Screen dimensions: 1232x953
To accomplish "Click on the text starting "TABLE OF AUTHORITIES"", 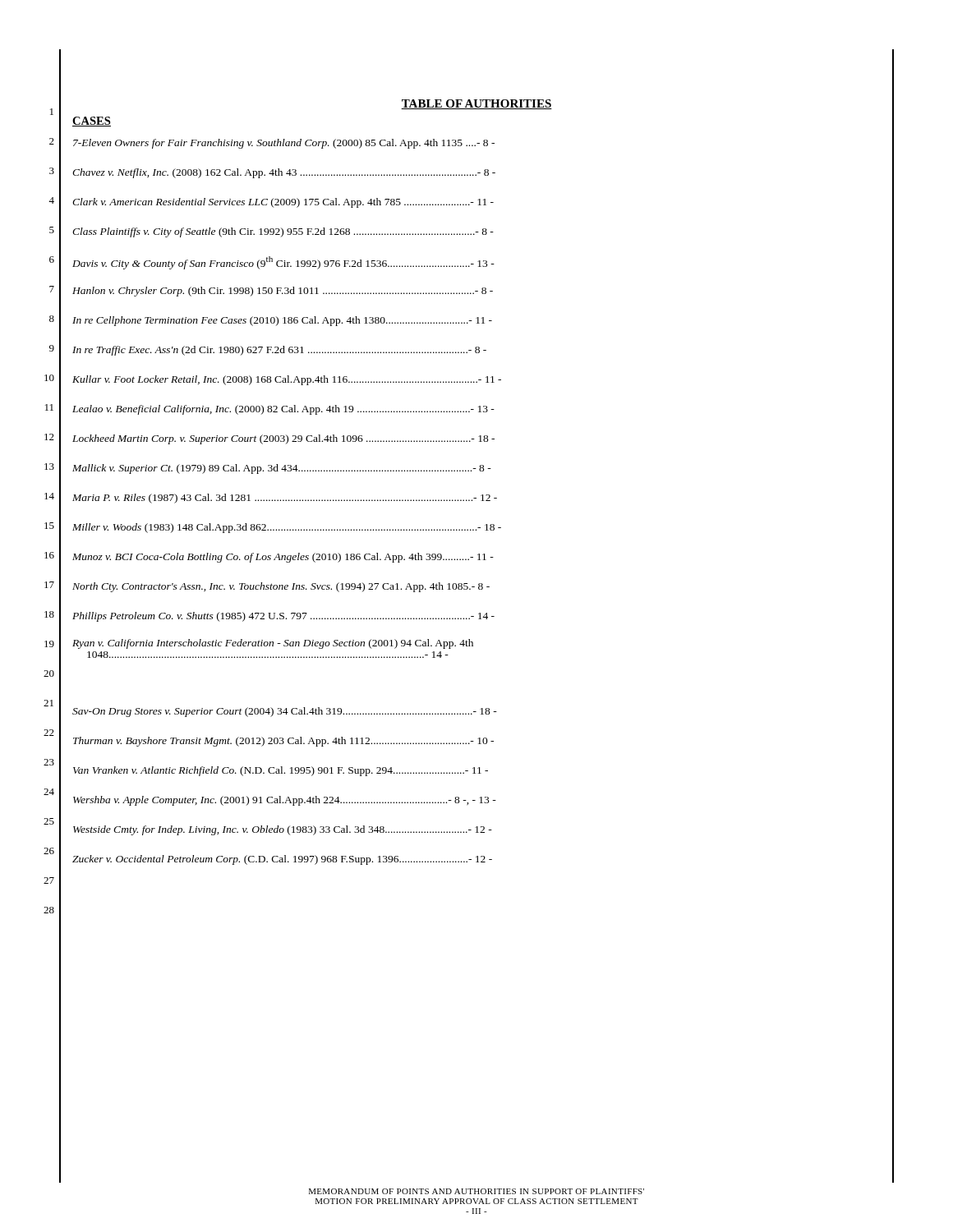I will (x=476, y=103).
